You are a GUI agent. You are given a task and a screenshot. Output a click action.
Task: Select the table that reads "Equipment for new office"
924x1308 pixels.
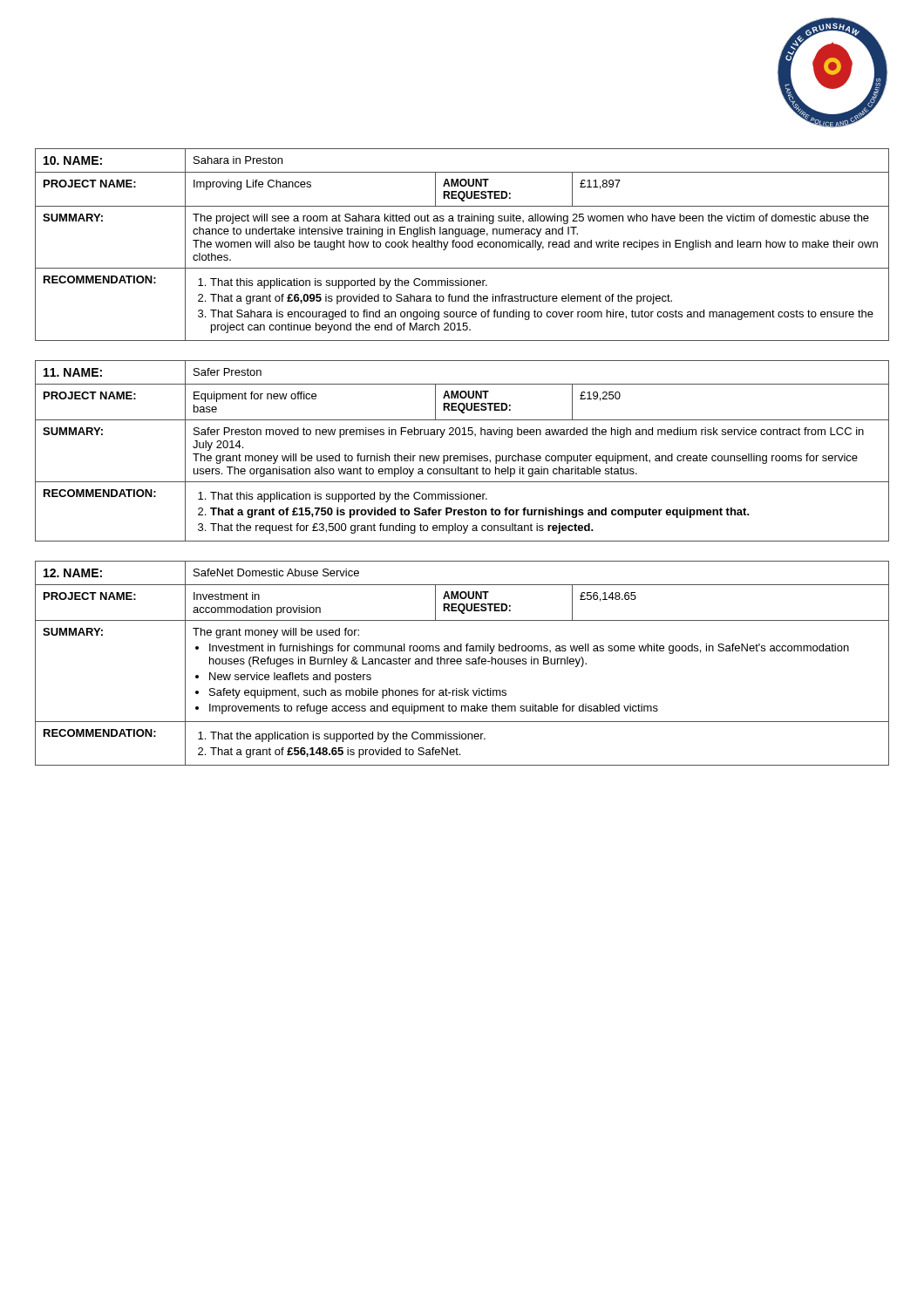462,451
